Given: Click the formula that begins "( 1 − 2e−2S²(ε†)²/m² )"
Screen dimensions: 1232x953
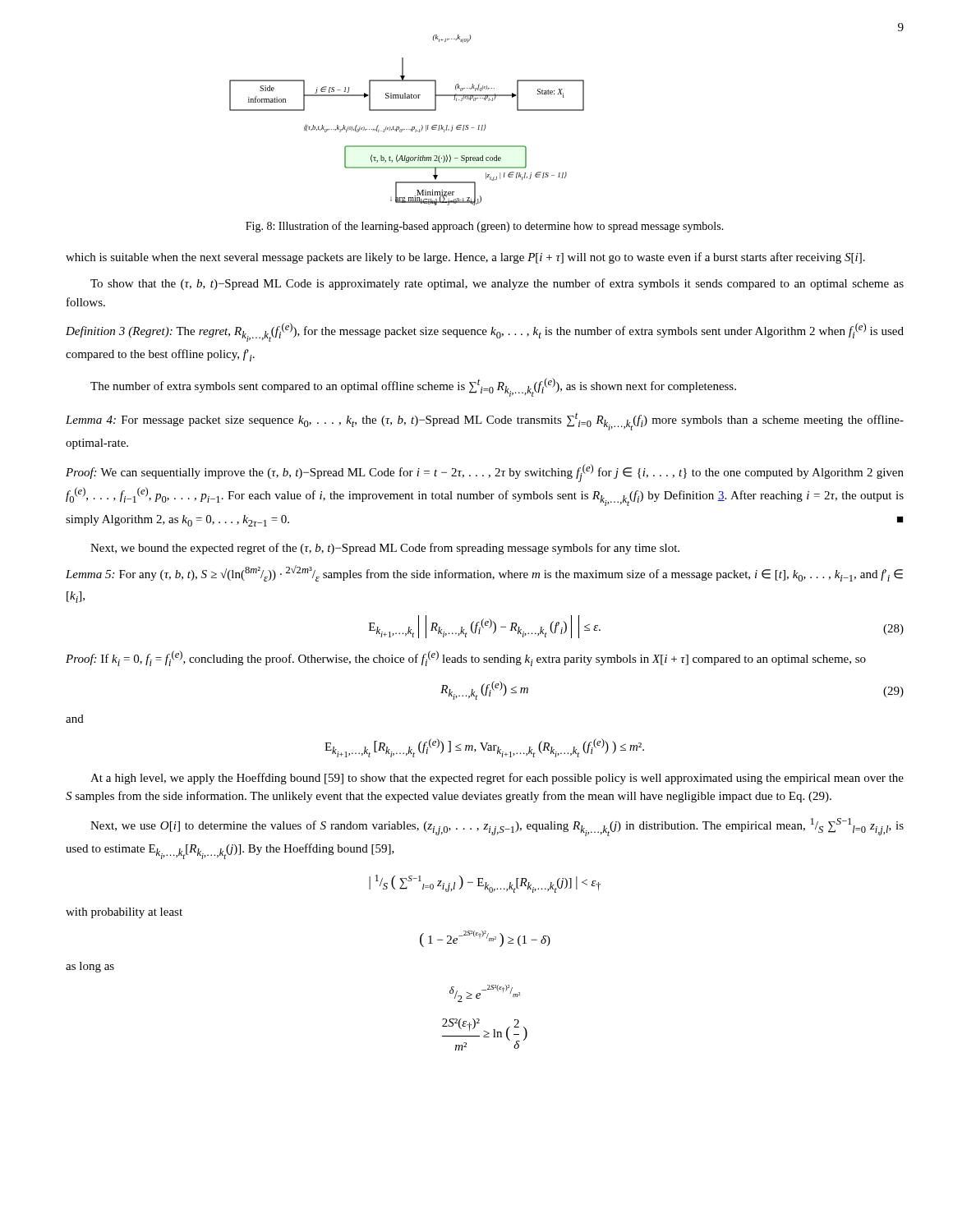Looking at the screenshot, I should point(485,938).
